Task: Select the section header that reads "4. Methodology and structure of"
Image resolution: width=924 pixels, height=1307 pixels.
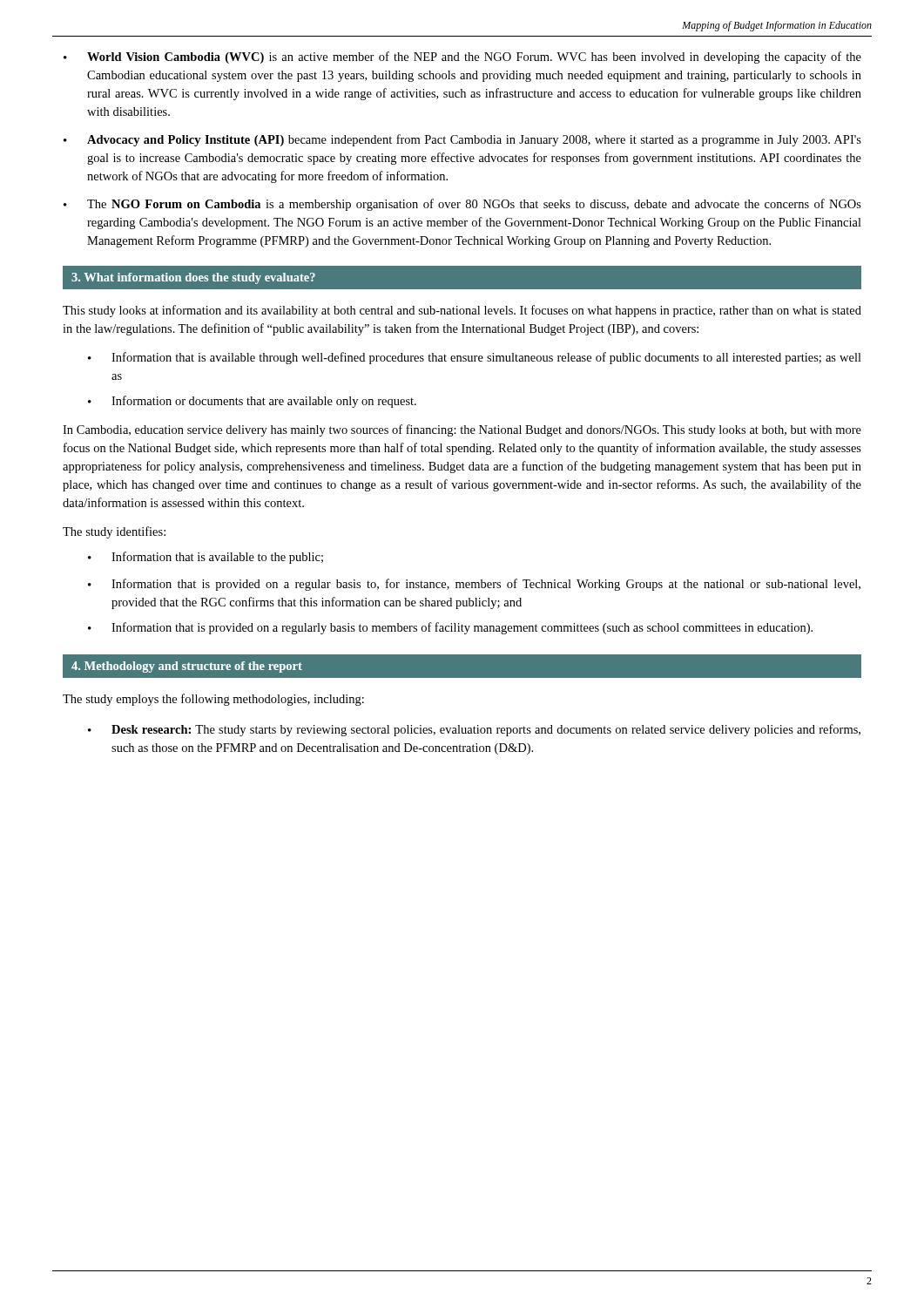Action: click(187, 665)
